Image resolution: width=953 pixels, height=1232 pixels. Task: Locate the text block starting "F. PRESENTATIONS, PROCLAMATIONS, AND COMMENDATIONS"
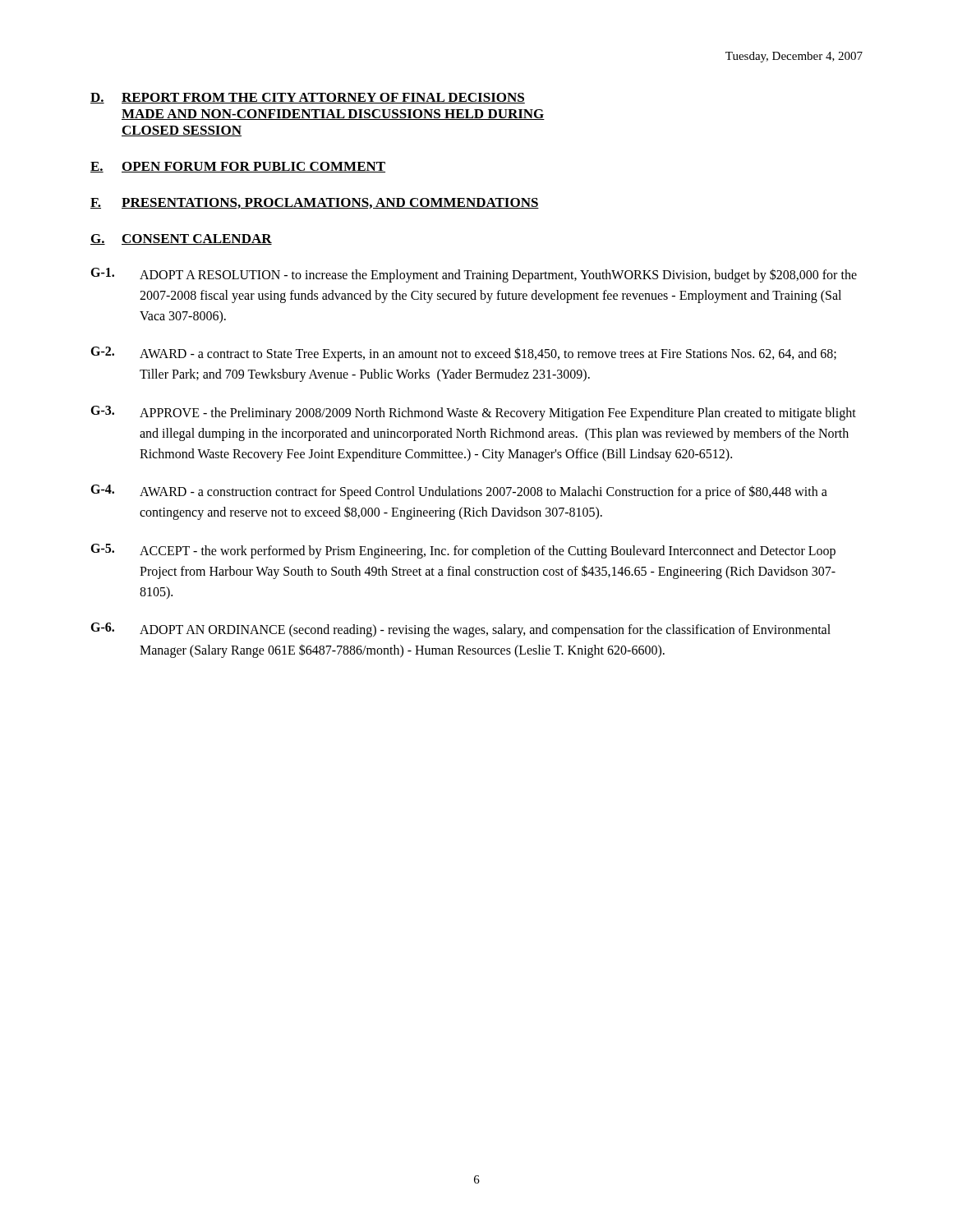click(x=314, y=203)
